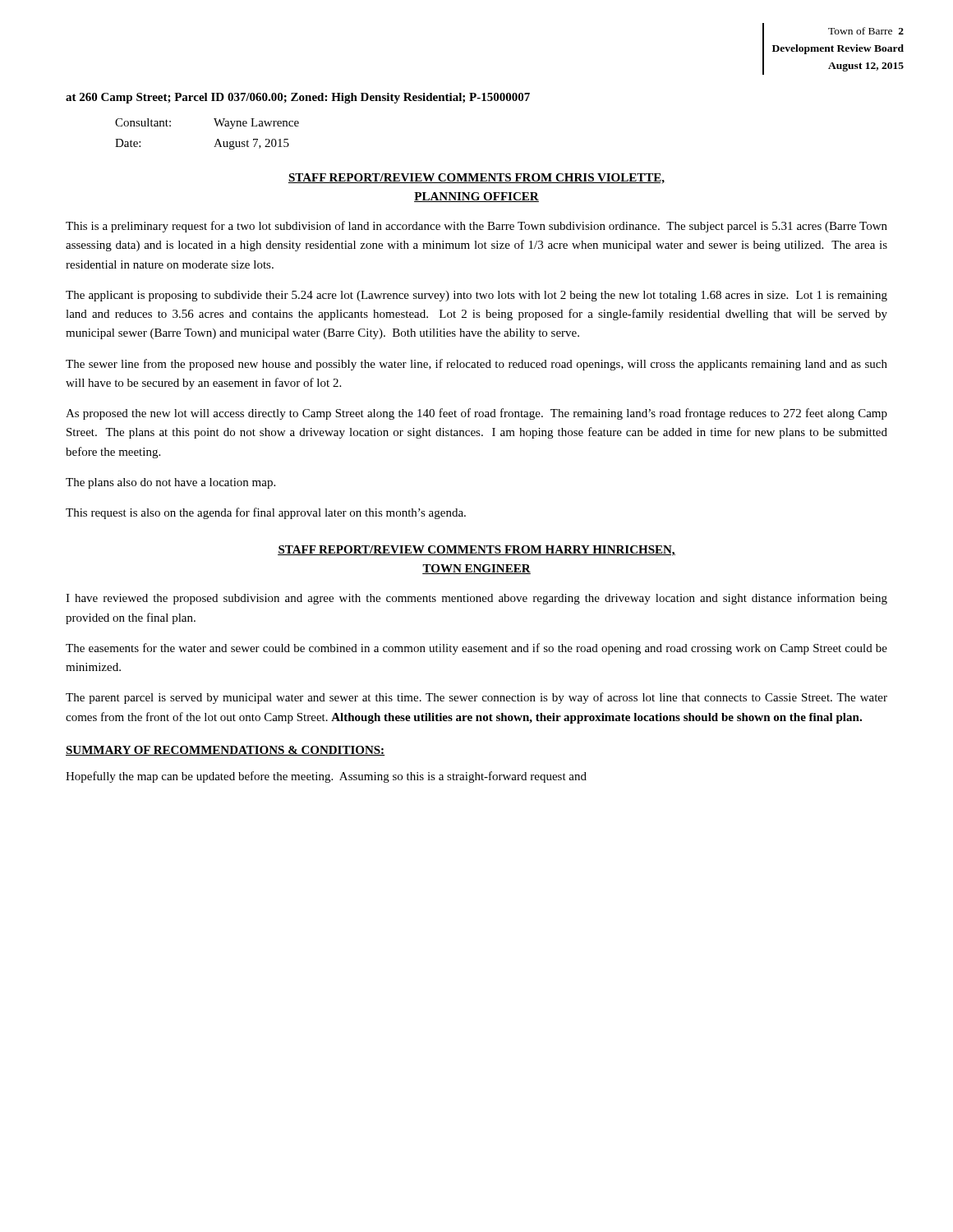Point to "Consultant: Wayne Lawrence Date: August 7, 2015"
Viewport: 953px width, 1232px height.
(x=138, y=124)
